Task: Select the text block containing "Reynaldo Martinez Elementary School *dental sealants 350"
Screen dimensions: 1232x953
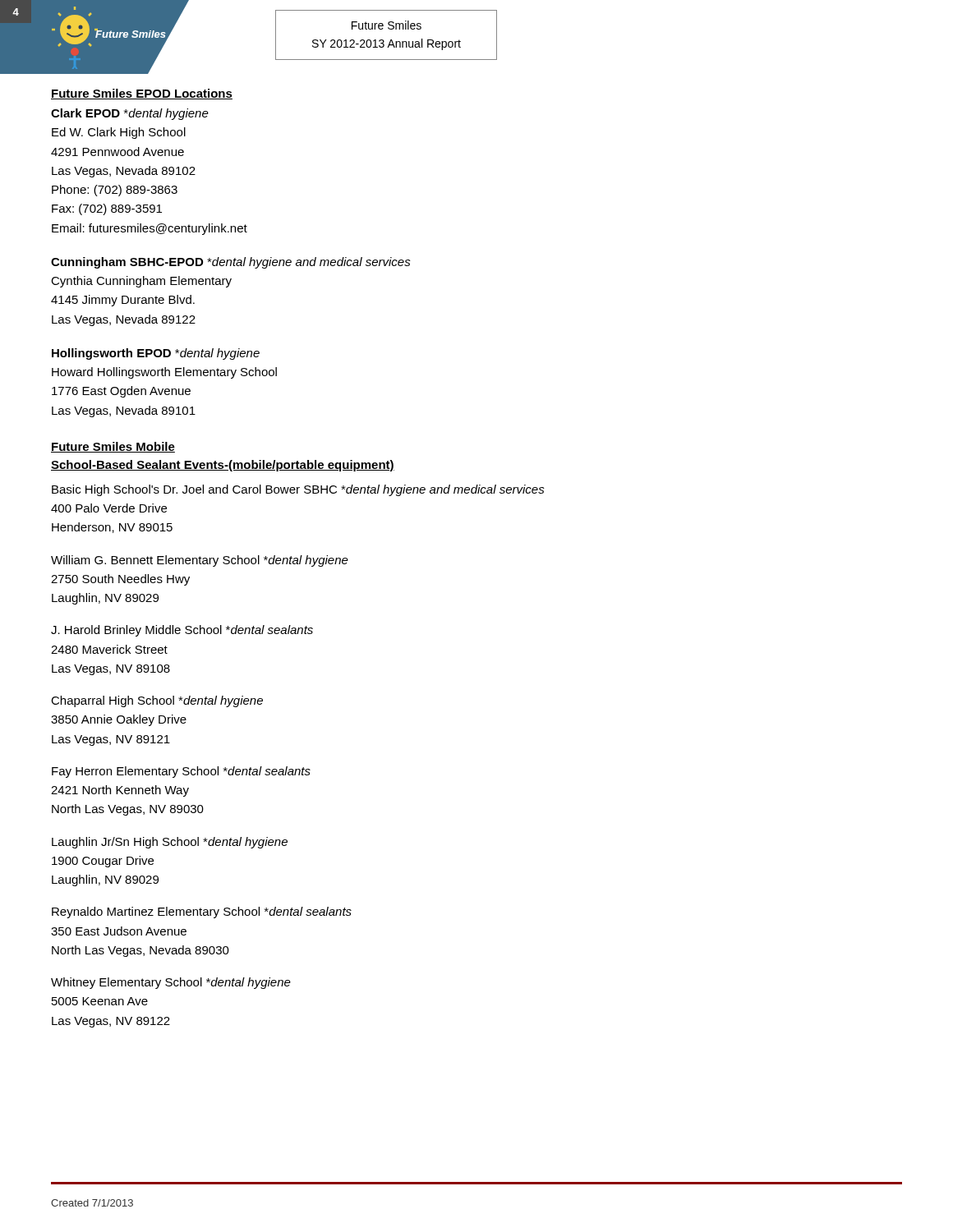Action: (x=202, y=913)
